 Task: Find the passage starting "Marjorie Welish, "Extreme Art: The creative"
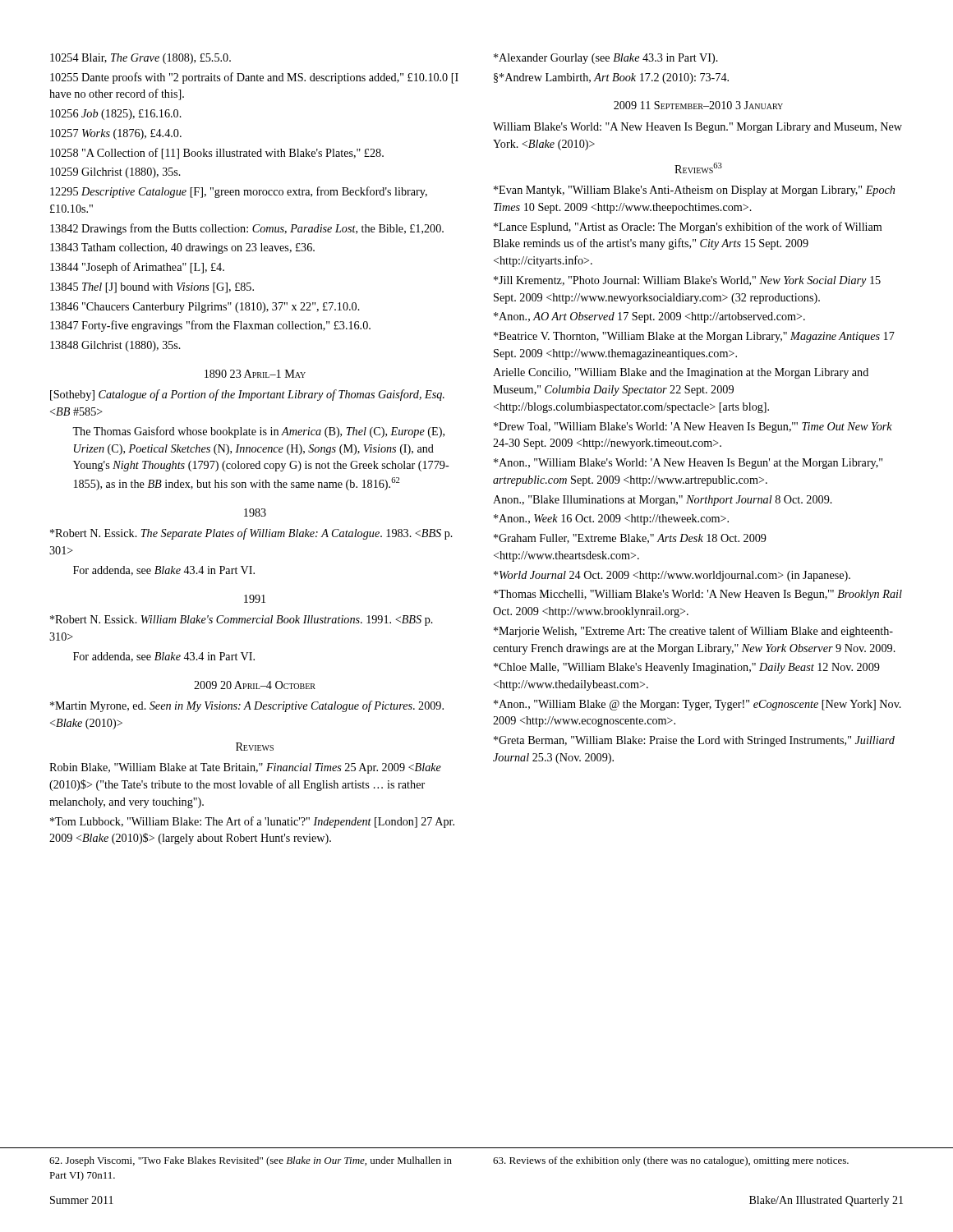click(694, 639)
